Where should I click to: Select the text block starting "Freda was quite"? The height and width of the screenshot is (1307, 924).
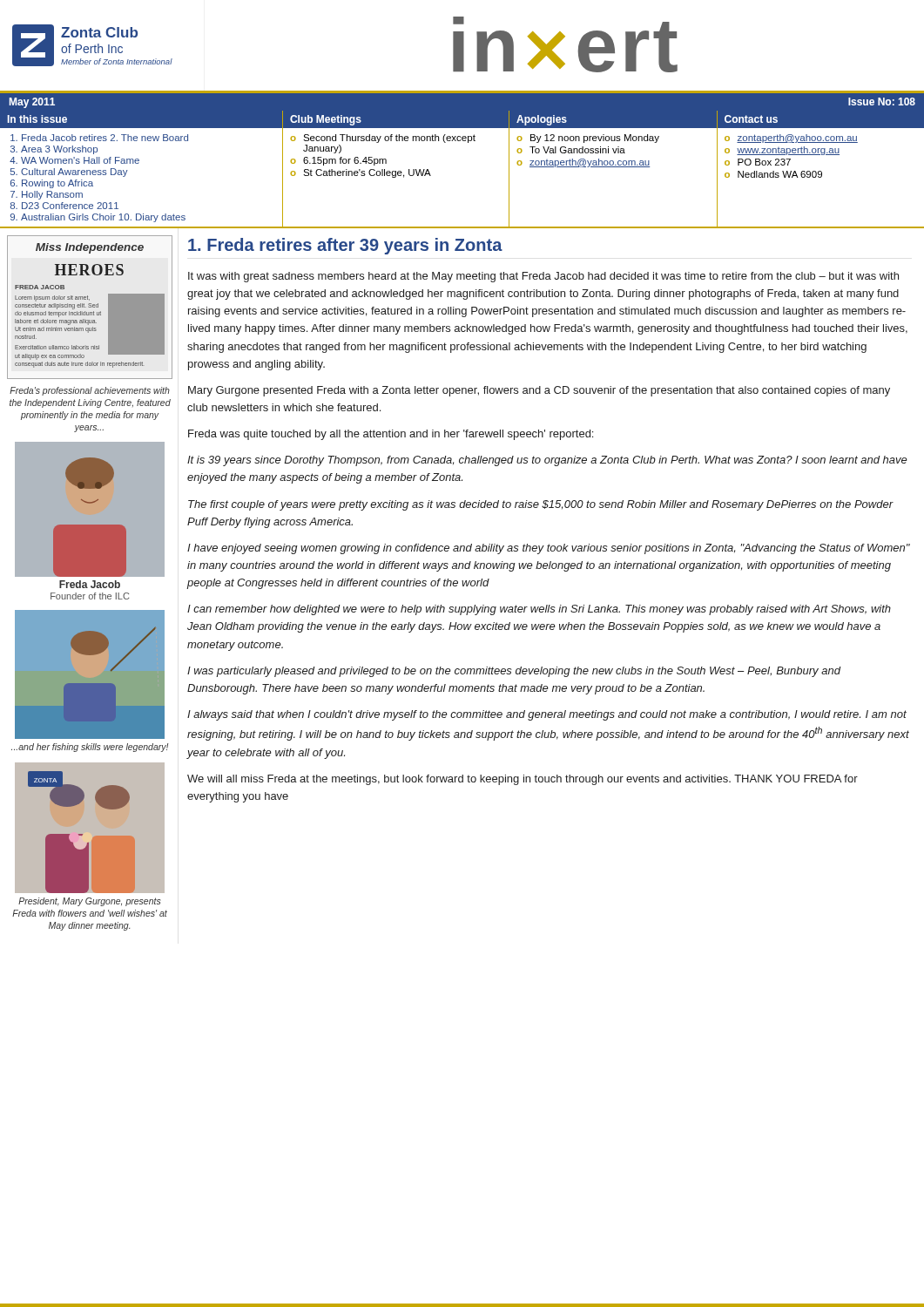click(x=391, y=434)
